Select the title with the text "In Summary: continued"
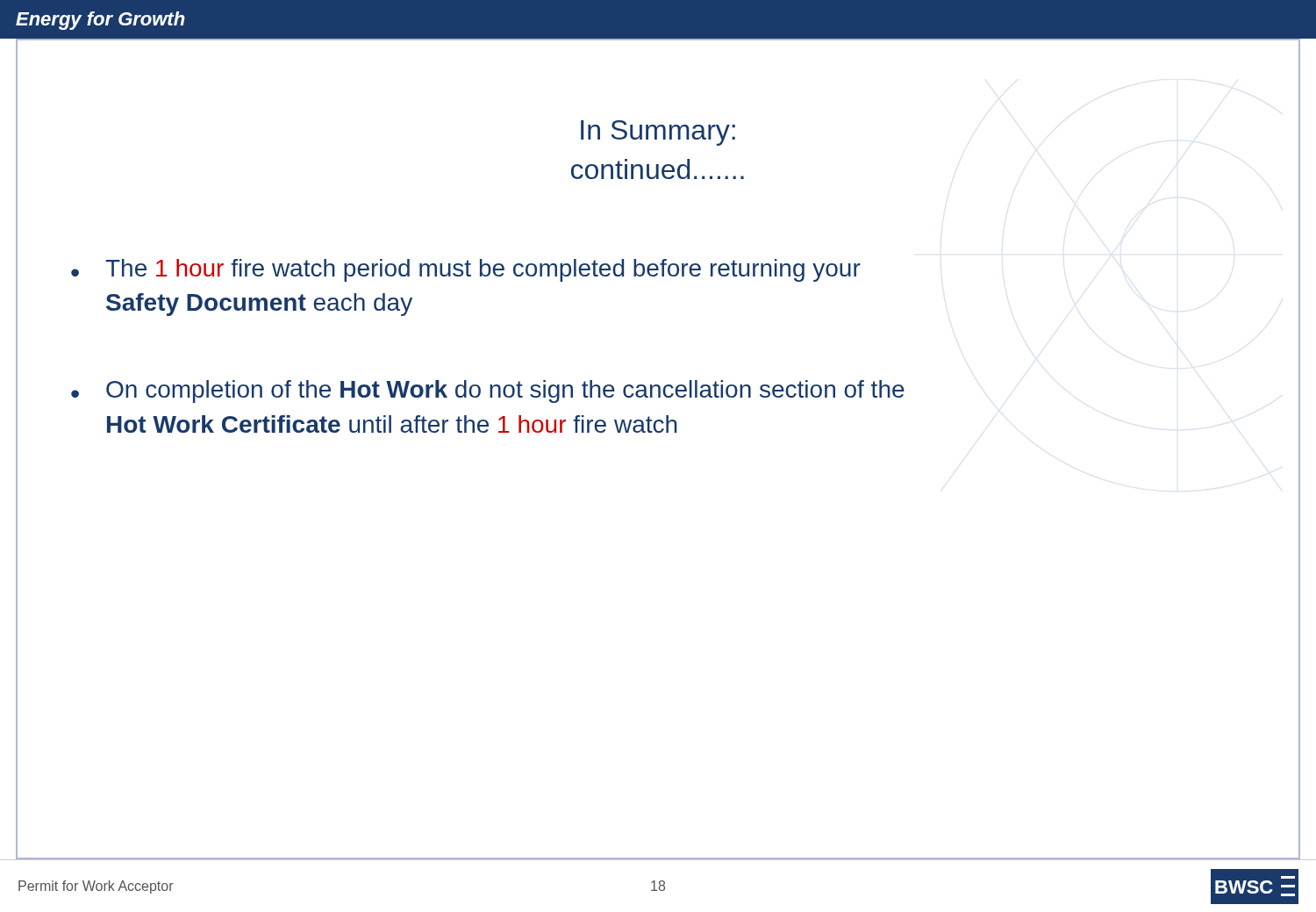This screenshot has height=912, width=1316. pyautogui.click(x=658, y=150)
